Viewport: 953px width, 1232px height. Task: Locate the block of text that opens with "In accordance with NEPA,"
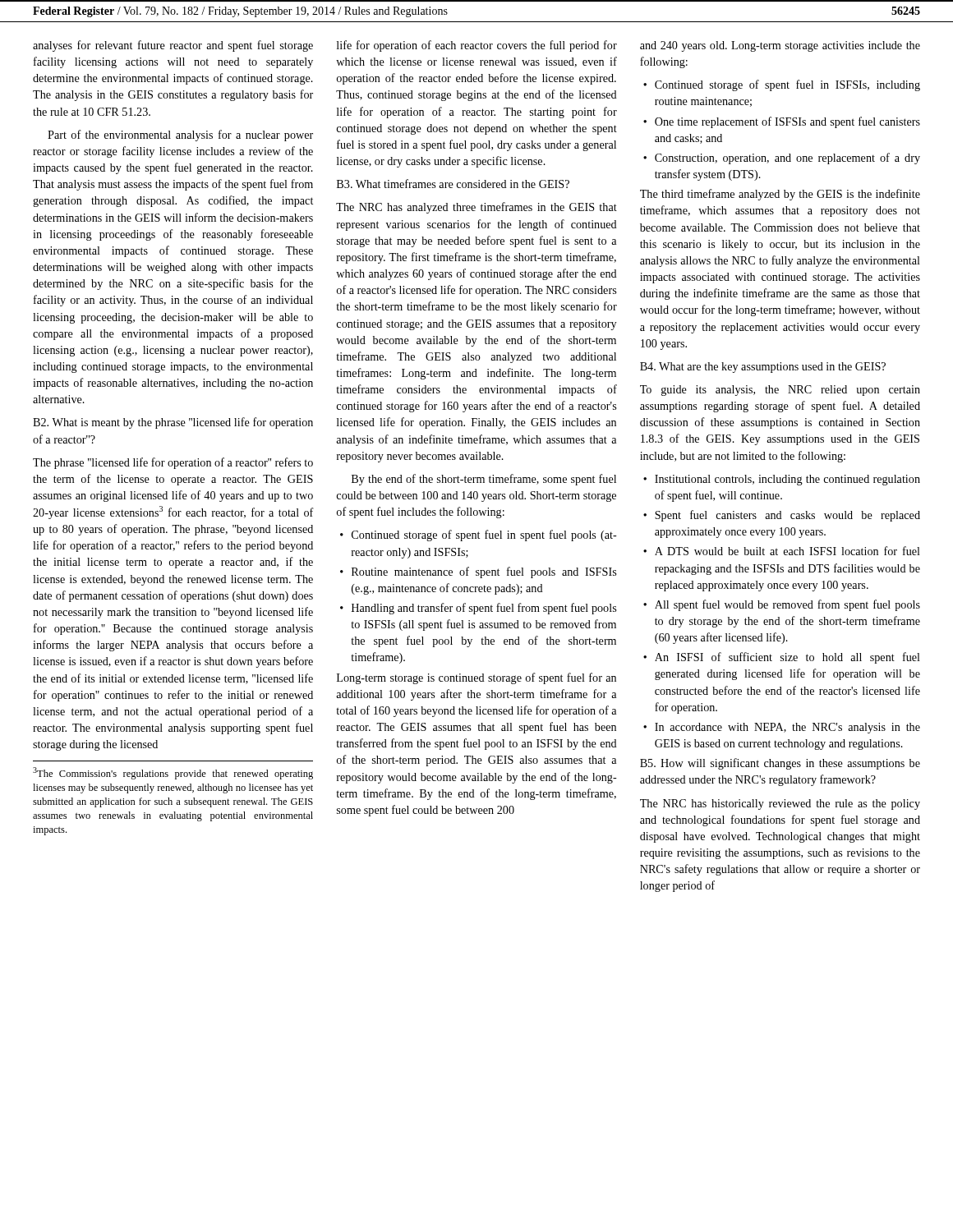(x=780, y=735)
